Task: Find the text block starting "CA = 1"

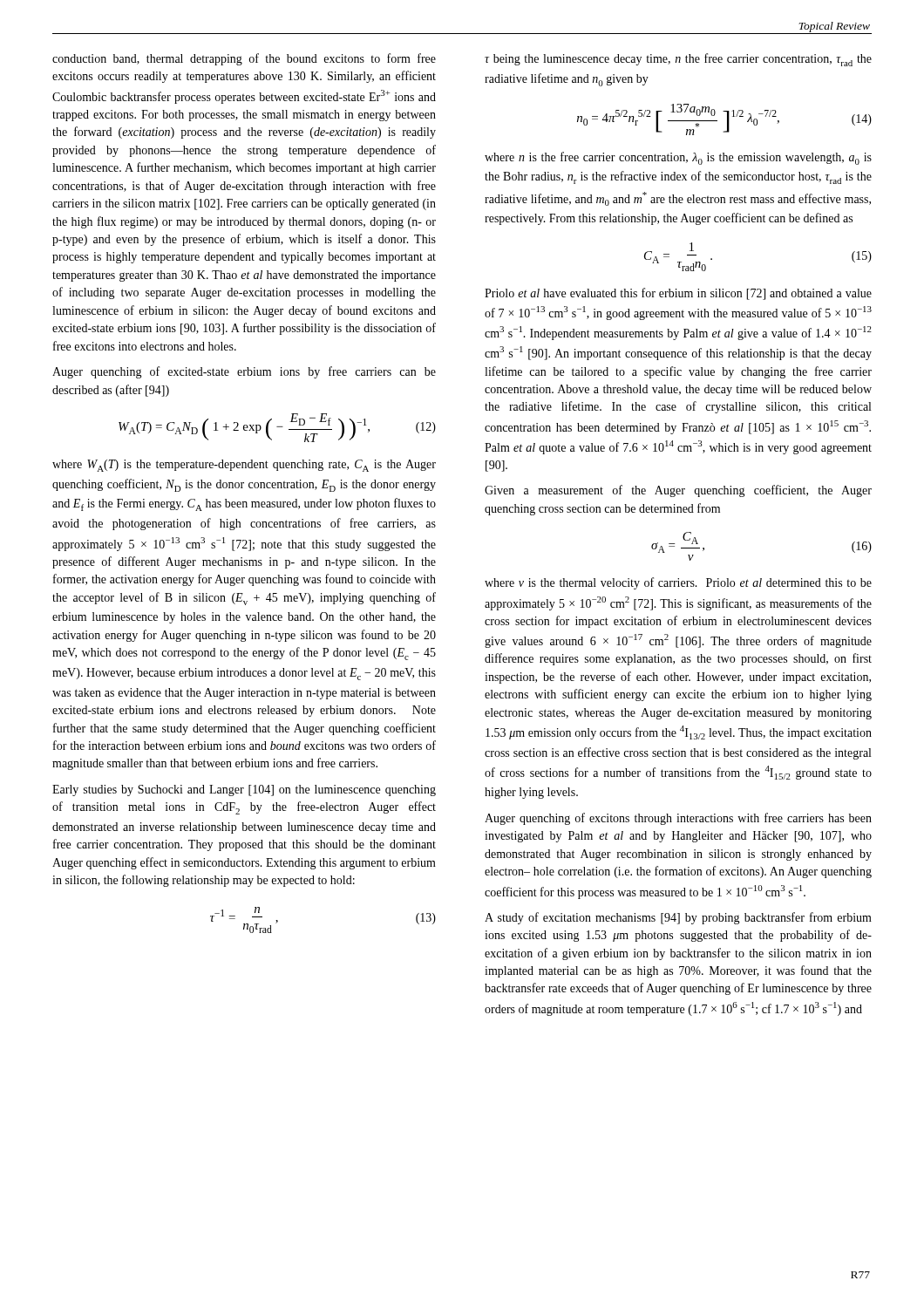Action: point(692,255)
